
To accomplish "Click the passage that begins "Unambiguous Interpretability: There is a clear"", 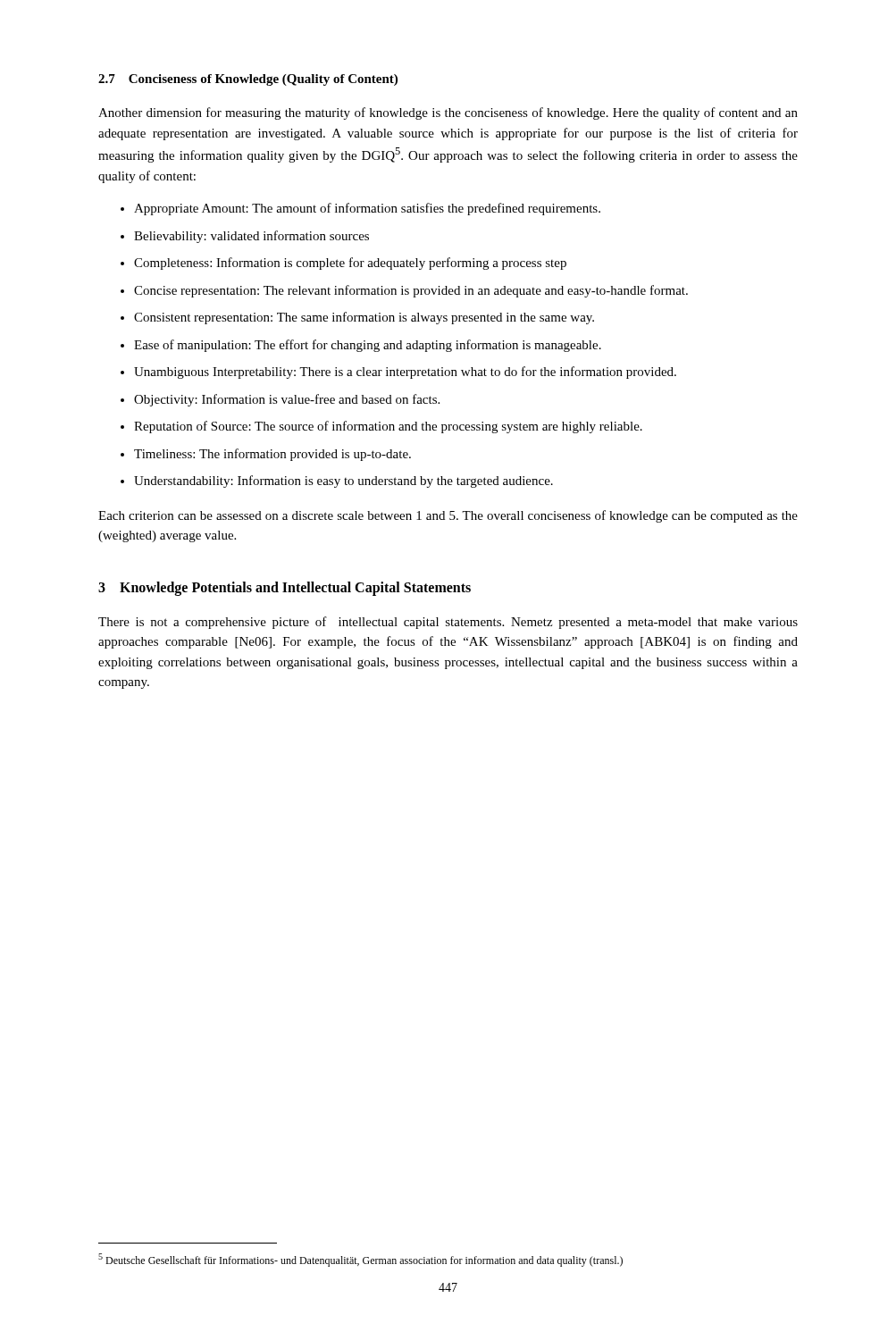I will tap(448, 372).
